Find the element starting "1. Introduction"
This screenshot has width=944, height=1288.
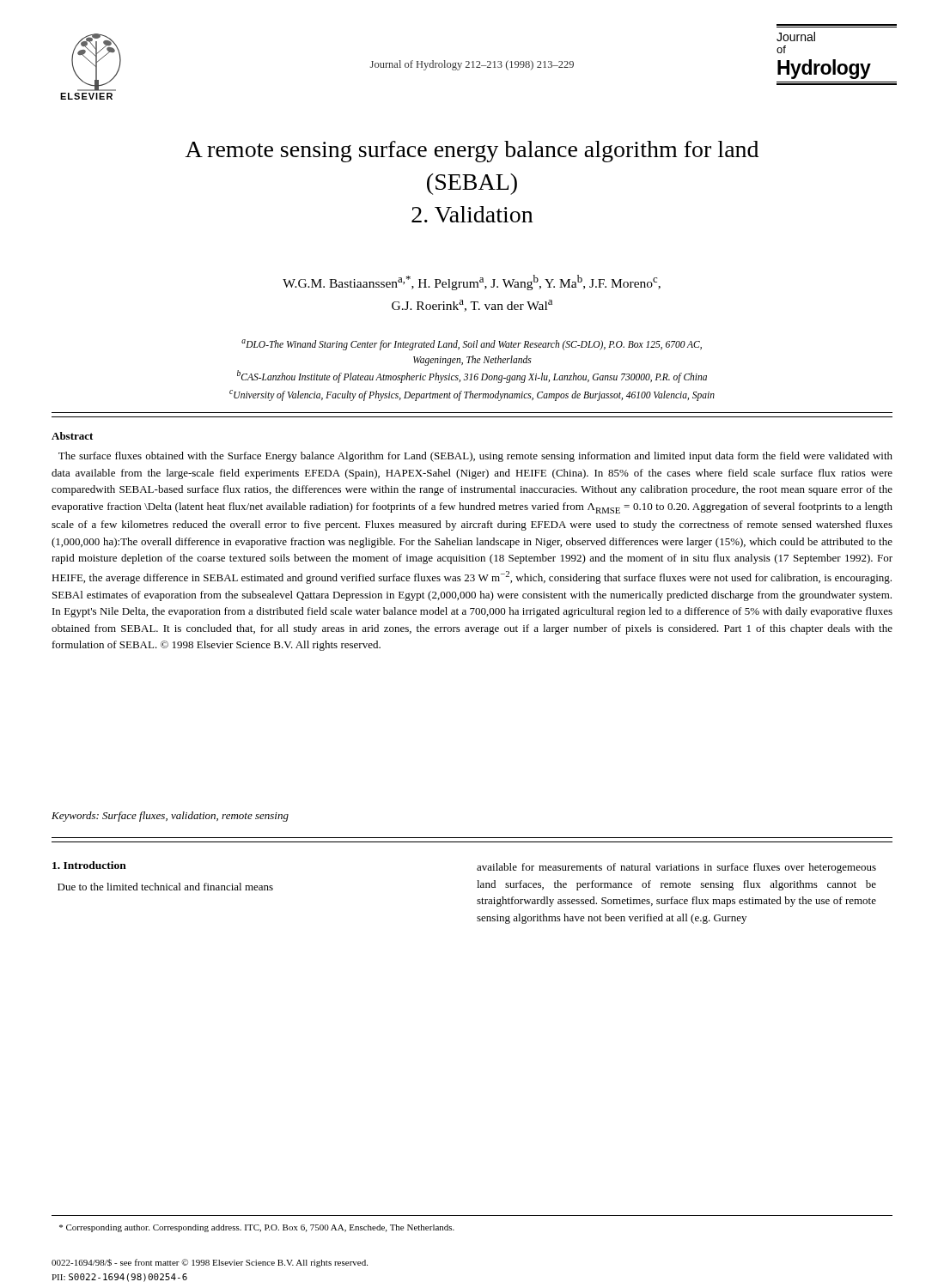[89, 865]
